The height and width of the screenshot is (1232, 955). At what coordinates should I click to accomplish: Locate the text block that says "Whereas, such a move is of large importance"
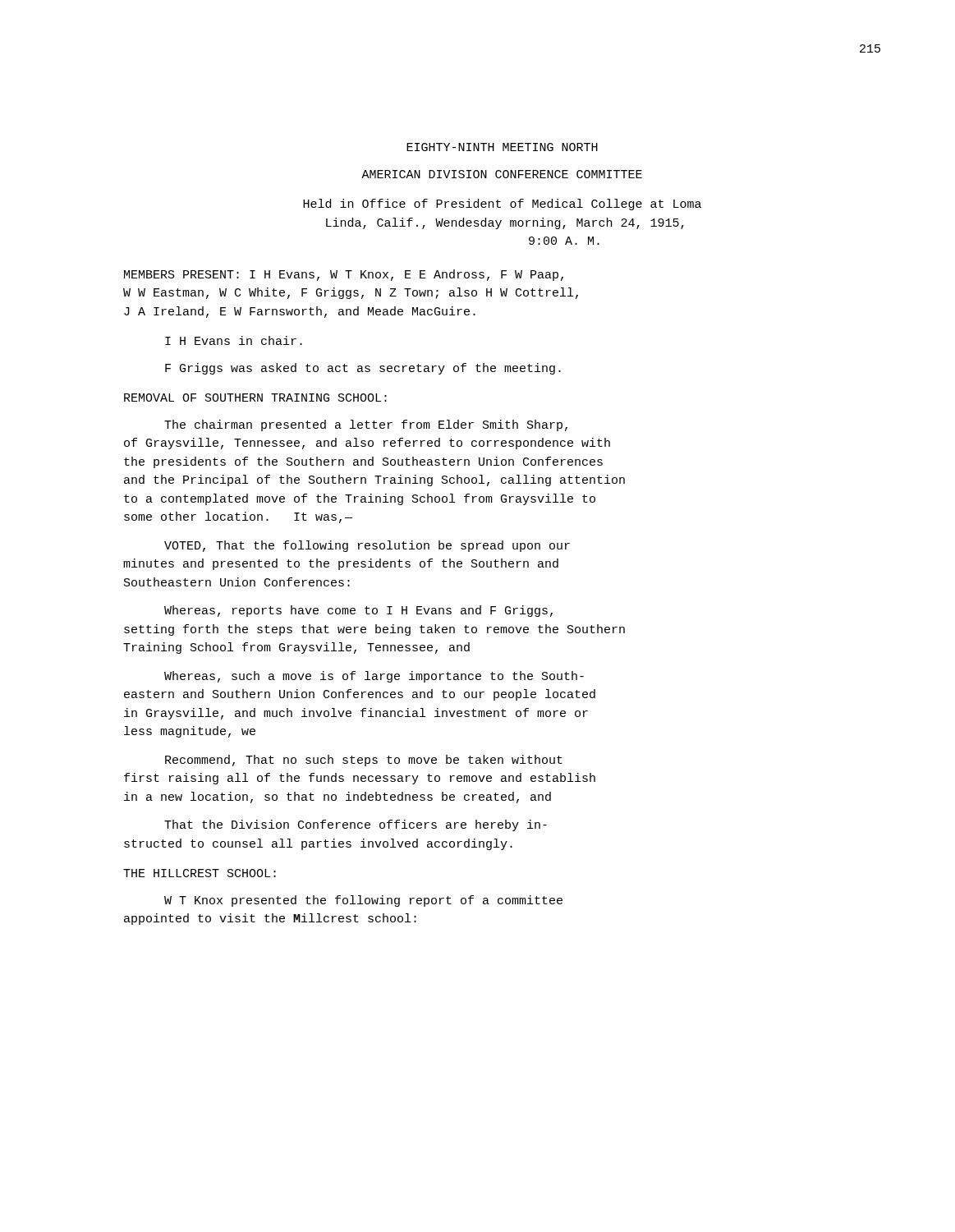(360, 705)
